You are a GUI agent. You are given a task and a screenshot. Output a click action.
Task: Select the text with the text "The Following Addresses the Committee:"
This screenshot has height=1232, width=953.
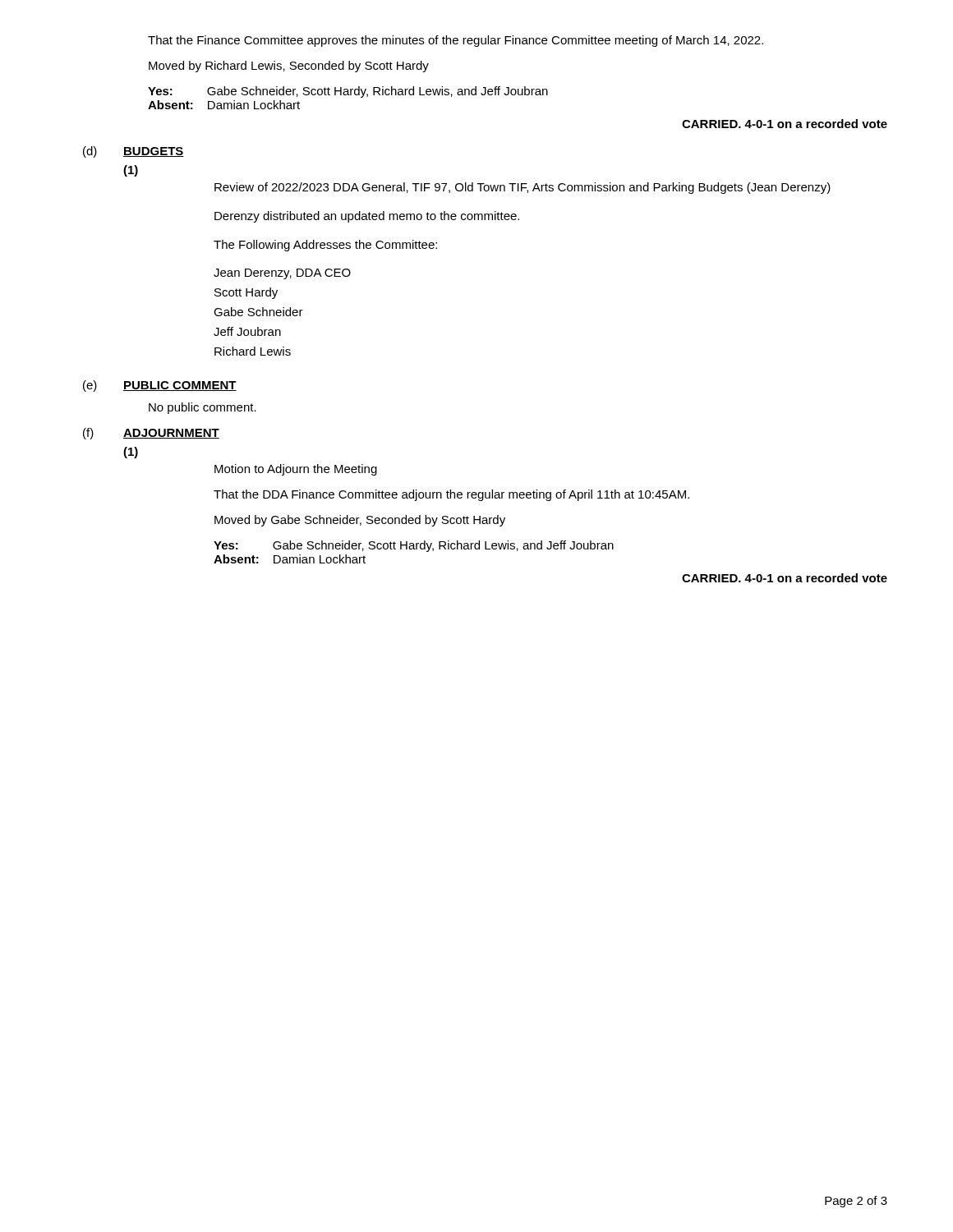326,244
